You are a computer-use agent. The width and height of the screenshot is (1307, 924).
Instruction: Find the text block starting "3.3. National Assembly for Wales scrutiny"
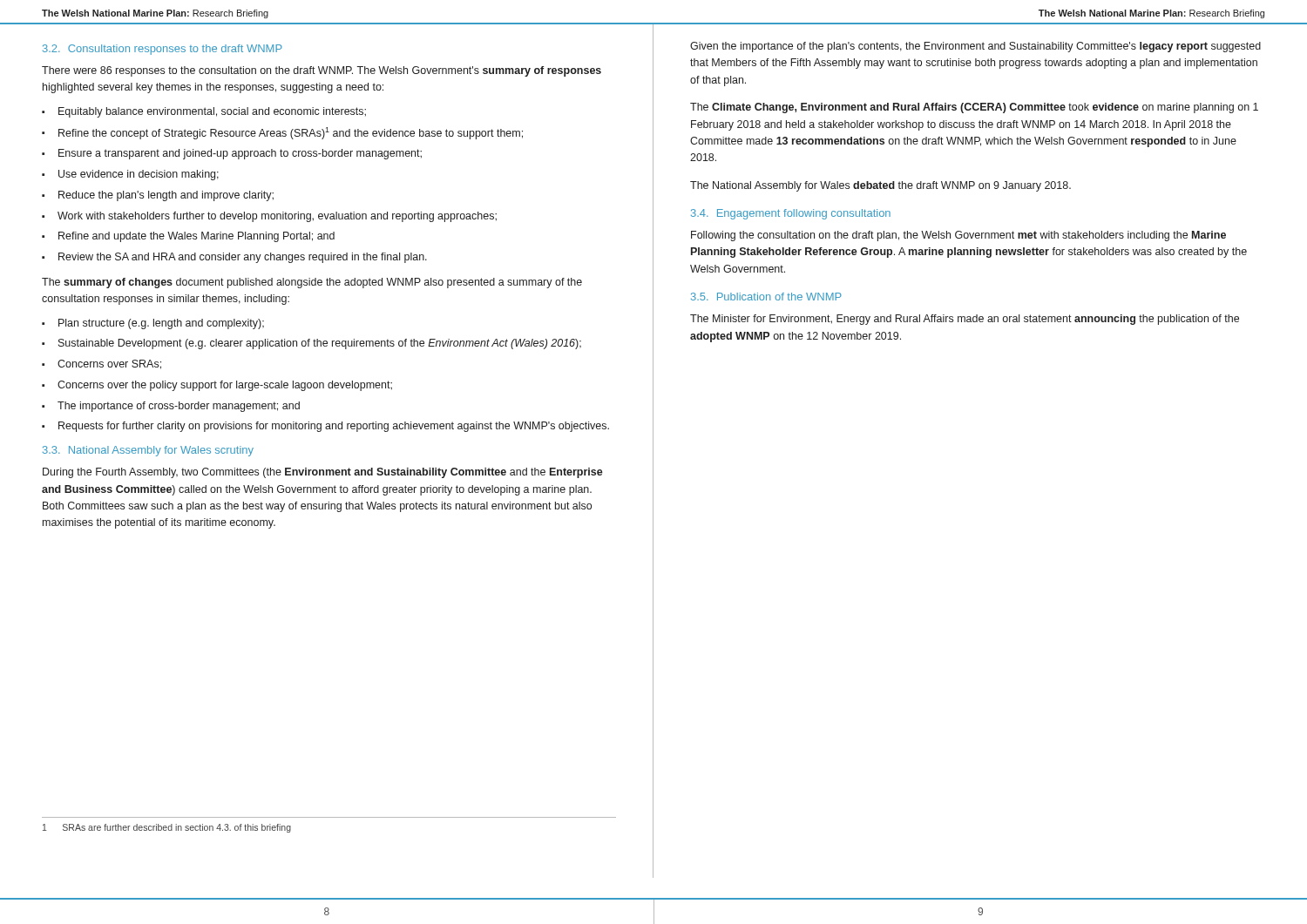click(148, 450)
